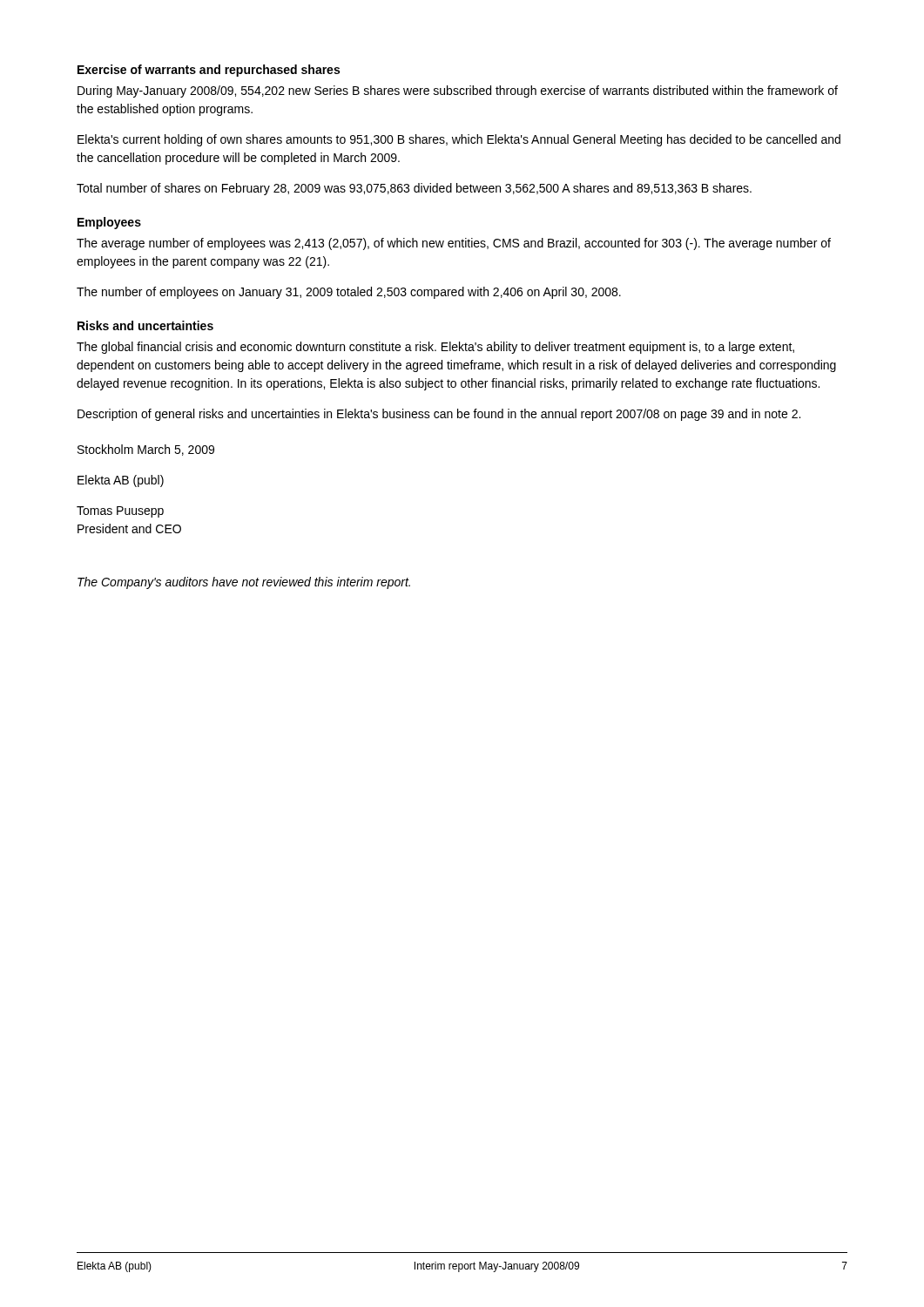
Task: Where is the passage that starts "The number of employees"?
Action: pos(349,292)
